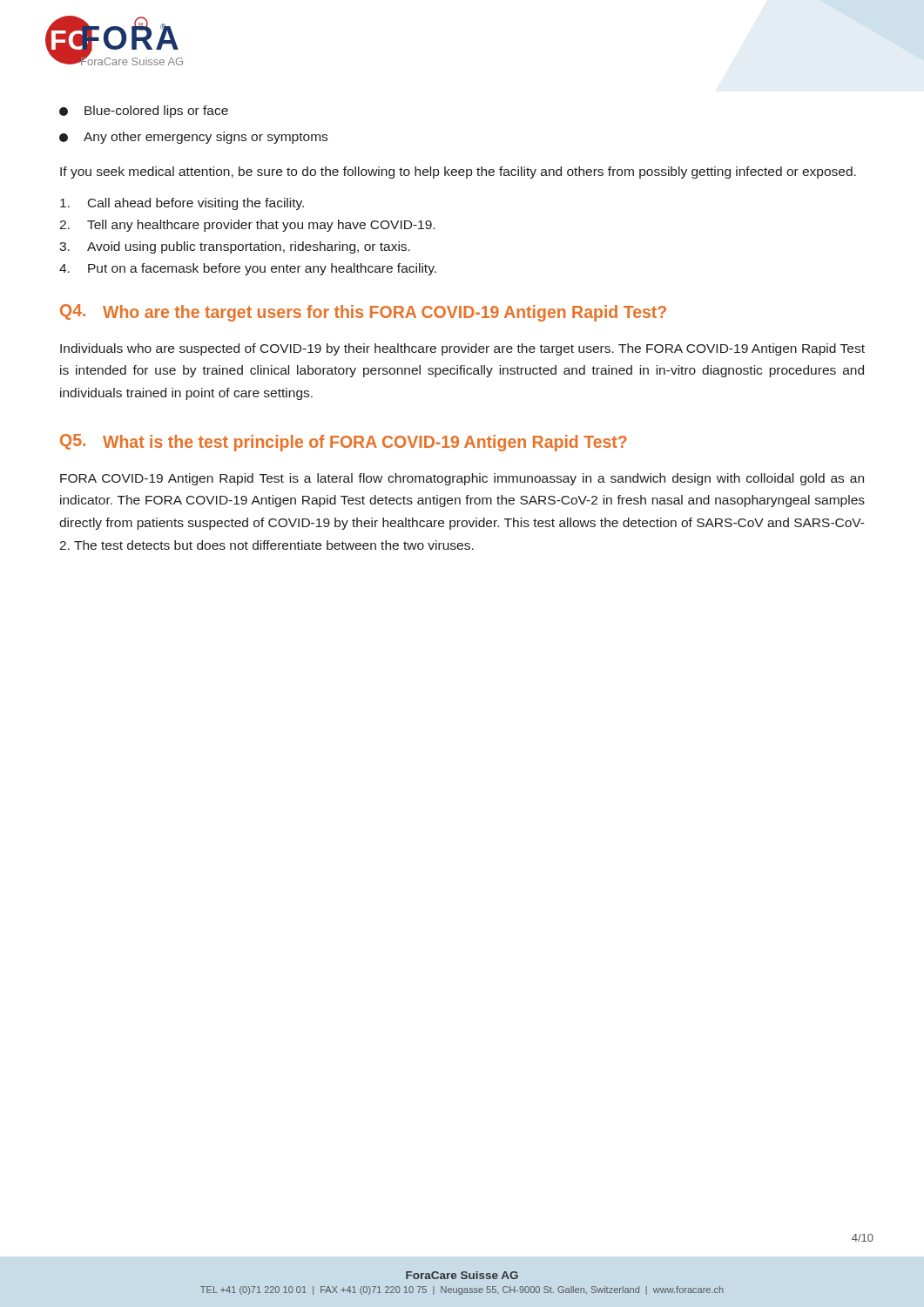
Task: Find the text block with the text "If you seek"
Action: [x=458, y=171]
